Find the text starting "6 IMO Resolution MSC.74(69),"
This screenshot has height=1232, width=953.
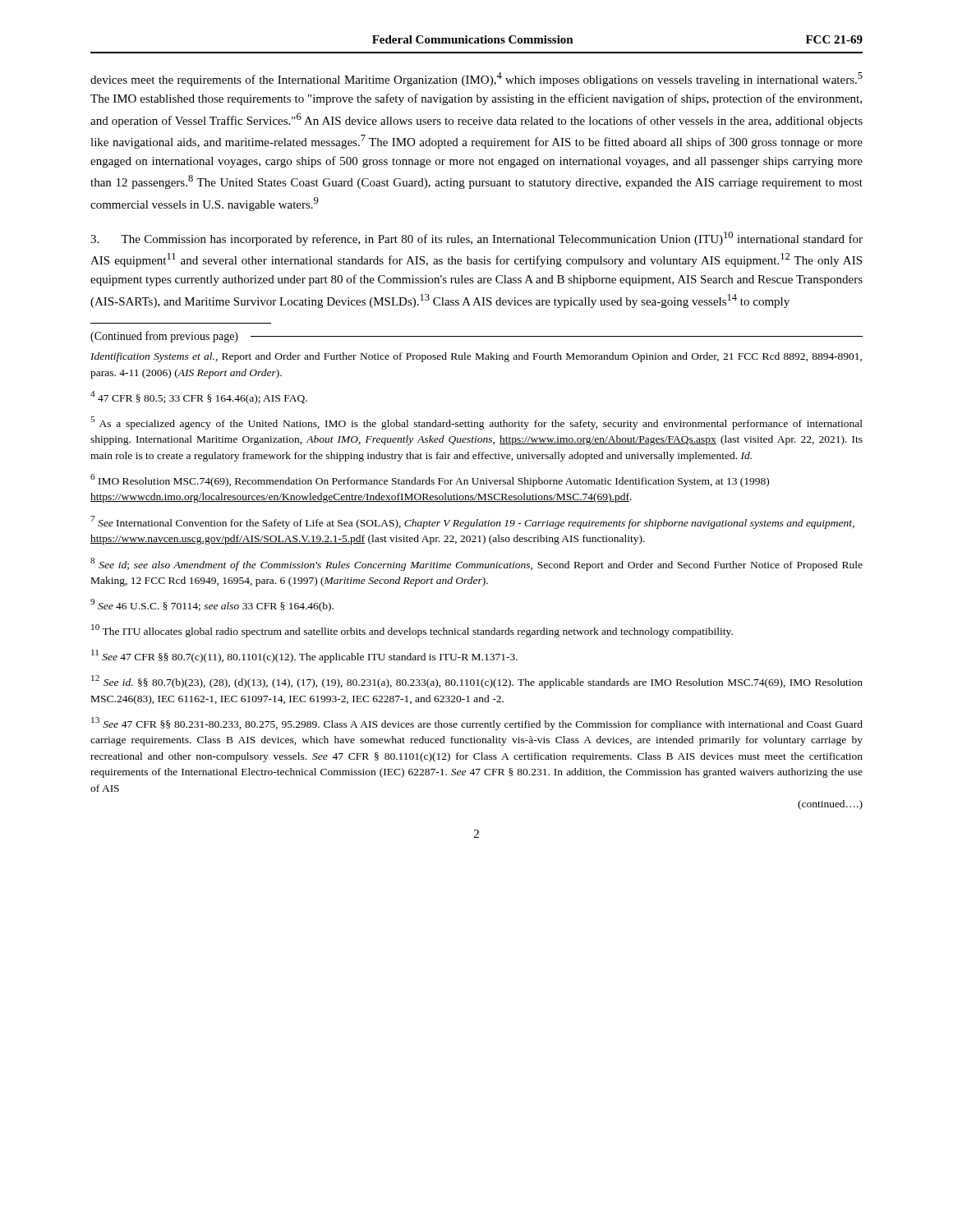point(476,488)
